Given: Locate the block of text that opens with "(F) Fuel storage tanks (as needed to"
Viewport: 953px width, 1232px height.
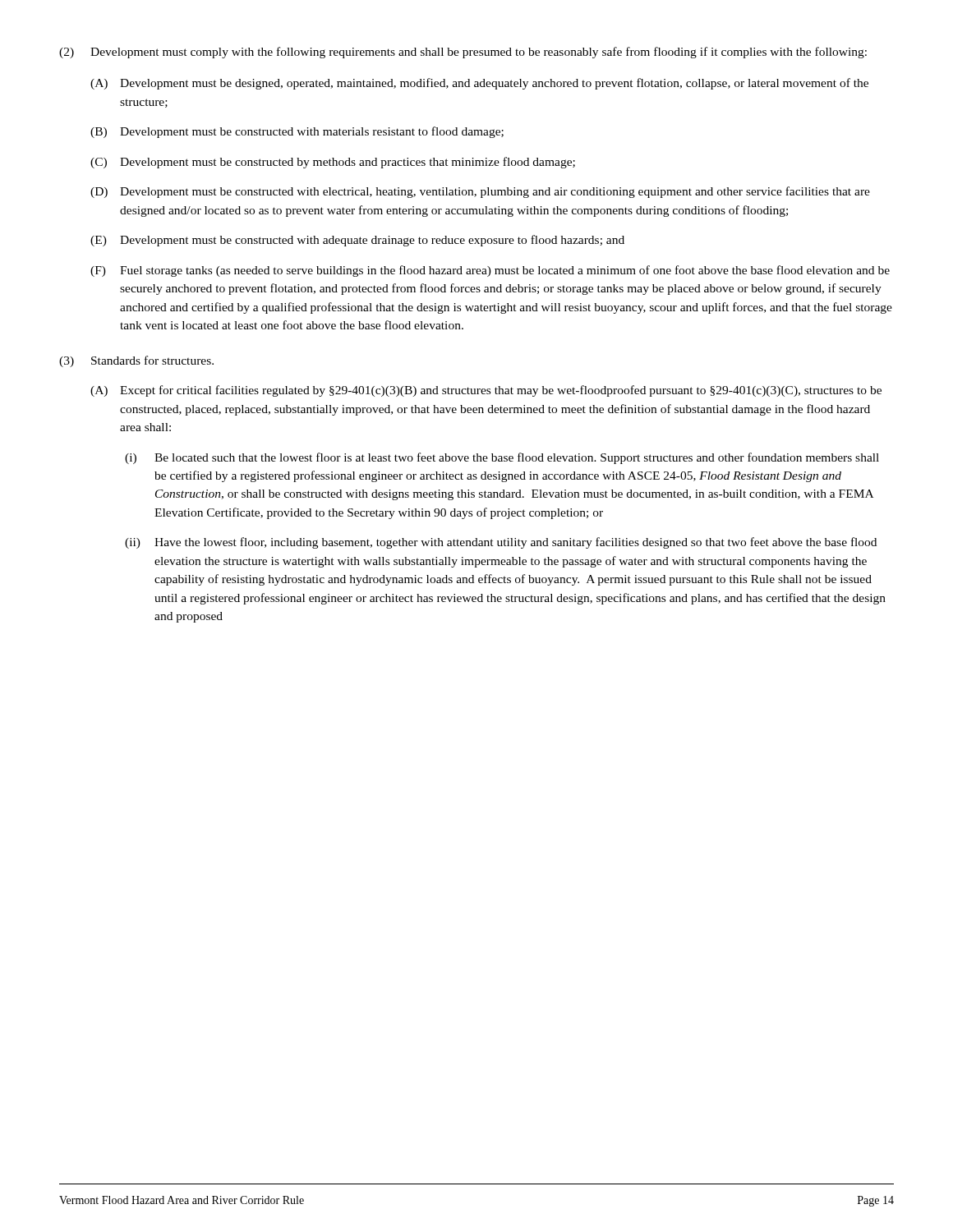Looking at the screenshot, I should pyautogui.click(x=492, y=298).
